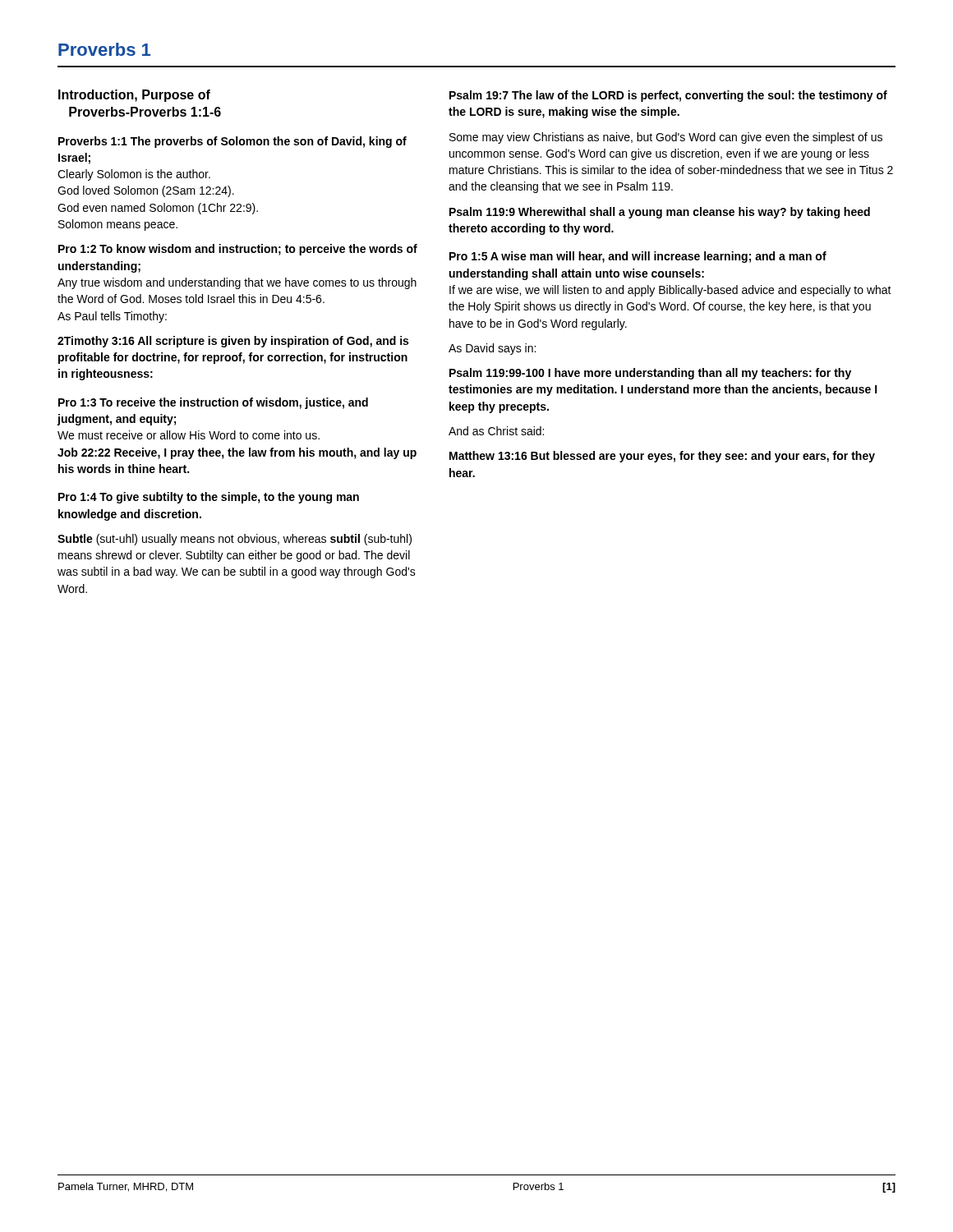Viewport: 953px width, 1232px height.
Task: Point to the block beginning "Psalm 119:9 Wherewithal shall a young"
Action: 660,220
